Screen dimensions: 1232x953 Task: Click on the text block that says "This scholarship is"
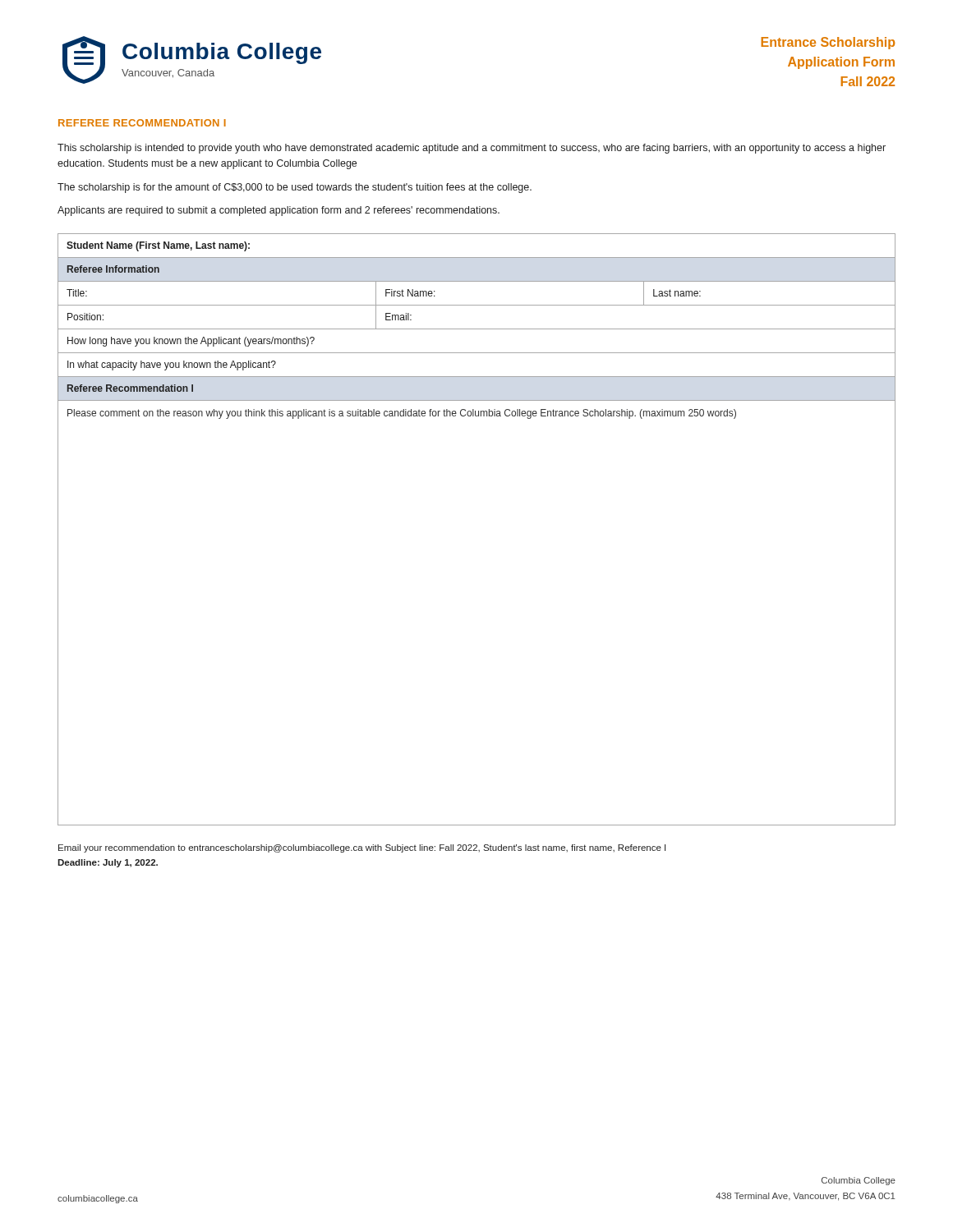pyautogui.click(x=472, y=156)
